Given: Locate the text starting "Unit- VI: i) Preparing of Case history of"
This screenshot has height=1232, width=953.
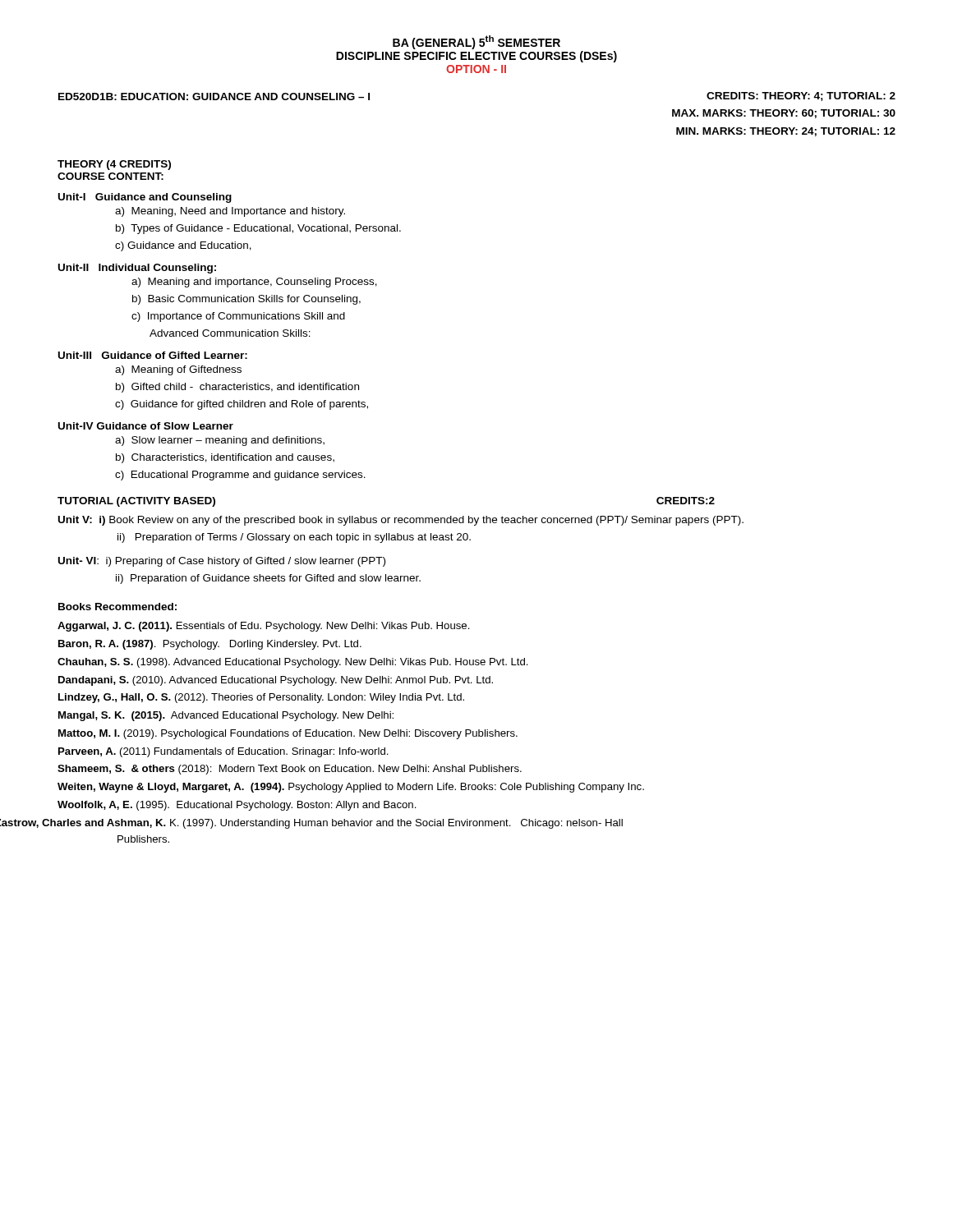Looking at the screenshot, I should (239, 571).
